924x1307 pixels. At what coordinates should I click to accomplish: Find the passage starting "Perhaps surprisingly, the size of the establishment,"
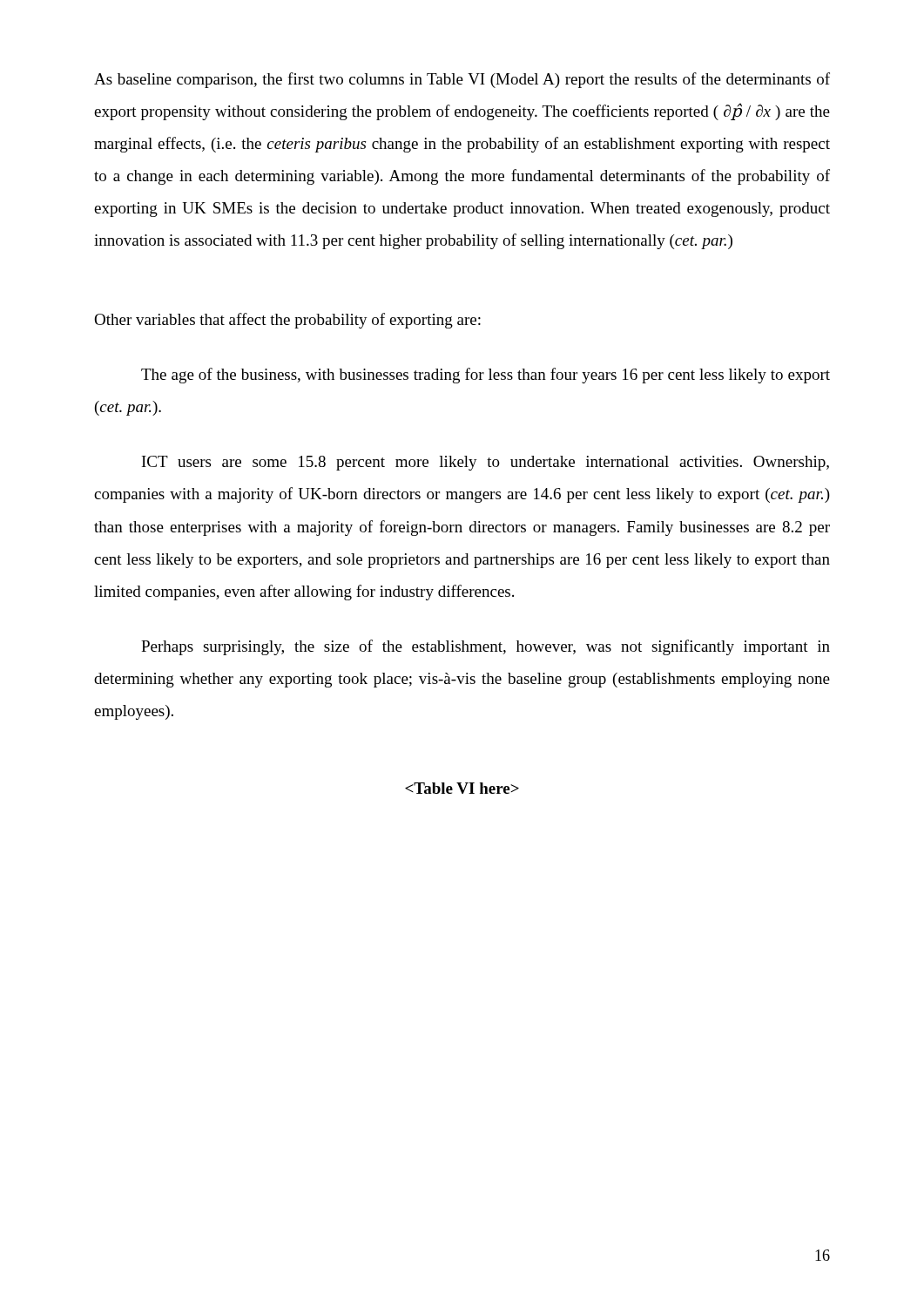(462, 678)
